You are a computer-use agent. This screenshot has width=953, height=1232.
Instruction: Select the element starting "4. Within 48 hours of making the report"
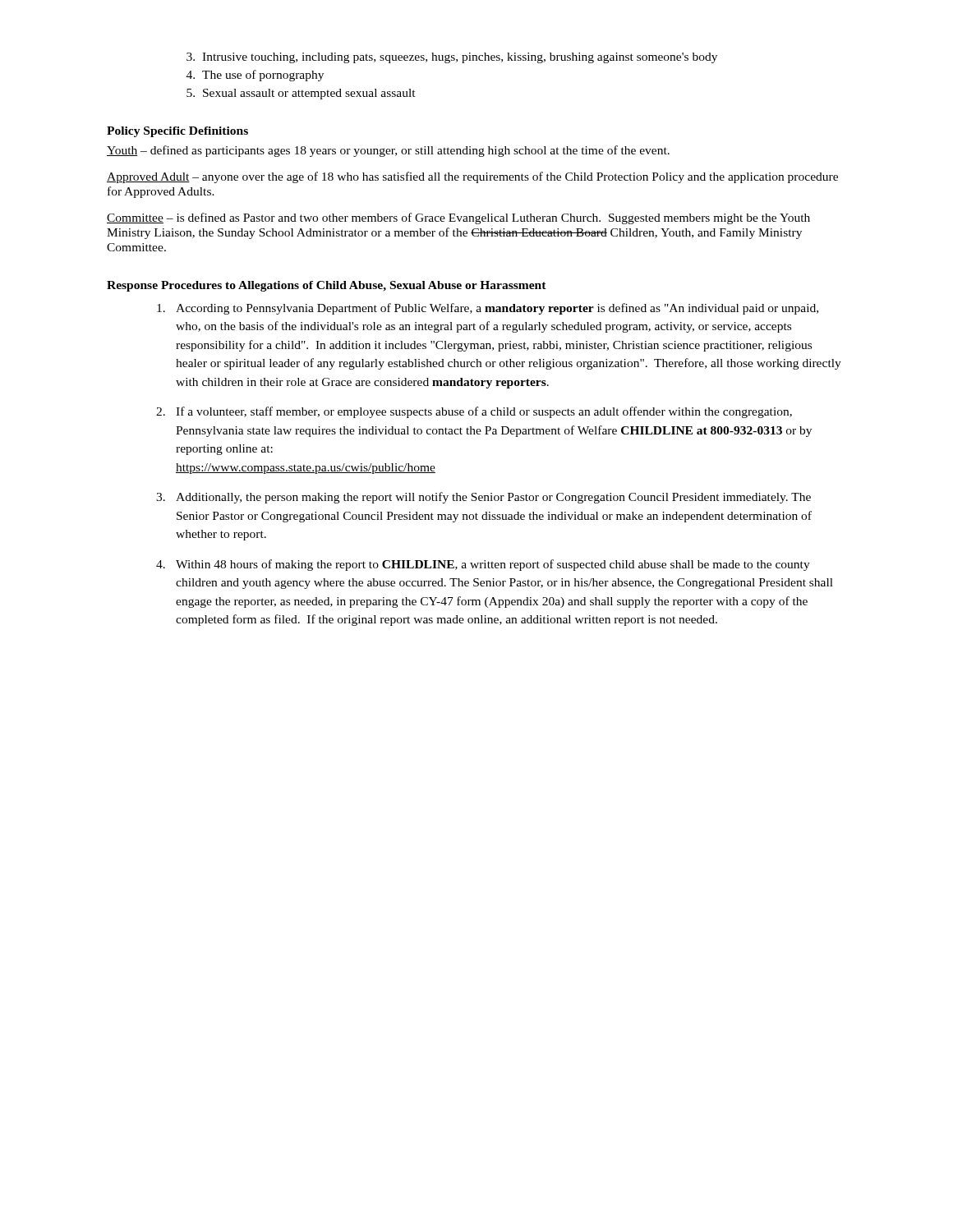click(x=501, y=592)
